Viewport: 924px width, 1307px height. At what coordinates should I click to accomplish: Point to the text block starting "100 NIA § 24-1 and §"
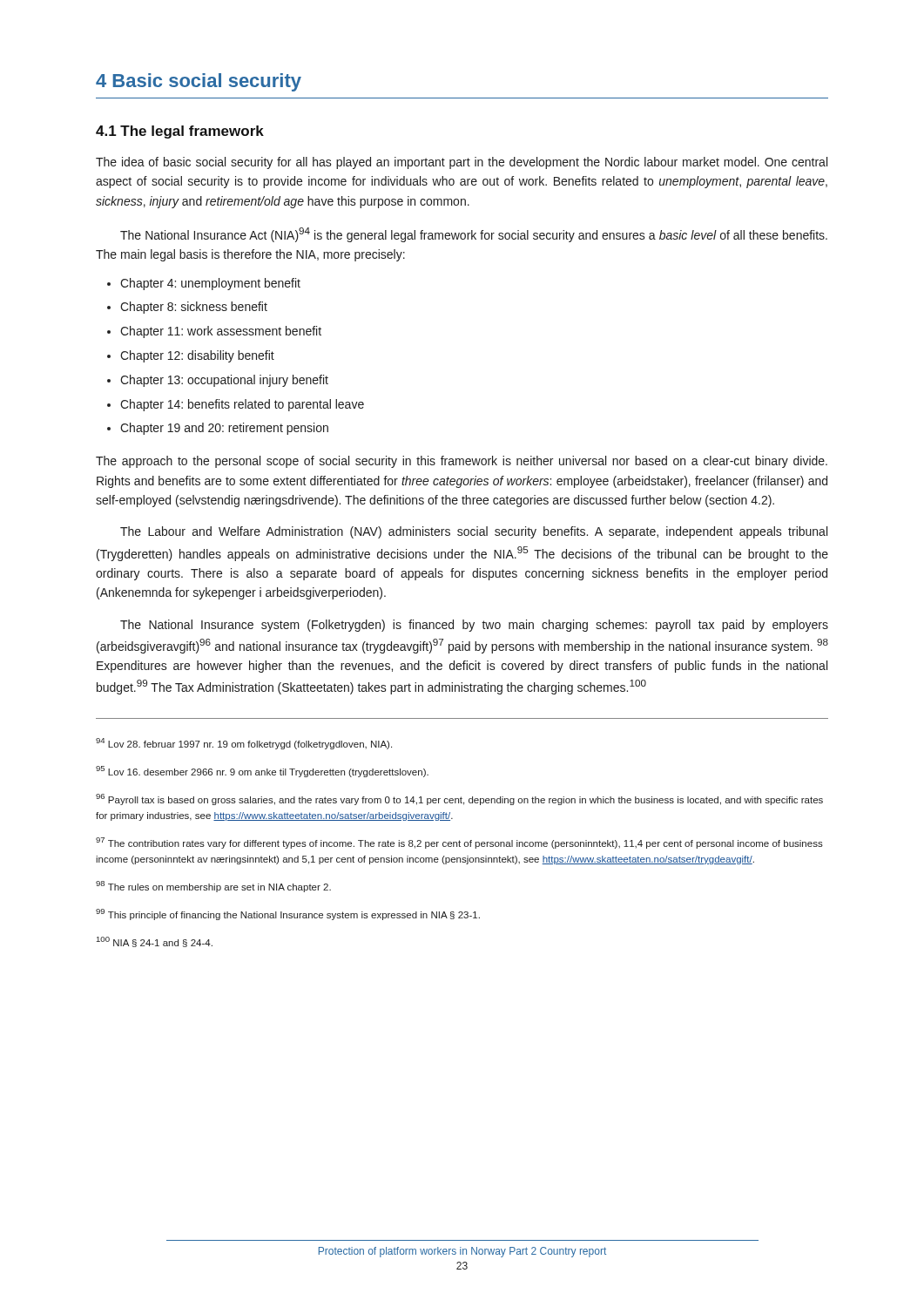tap(155, 942)
